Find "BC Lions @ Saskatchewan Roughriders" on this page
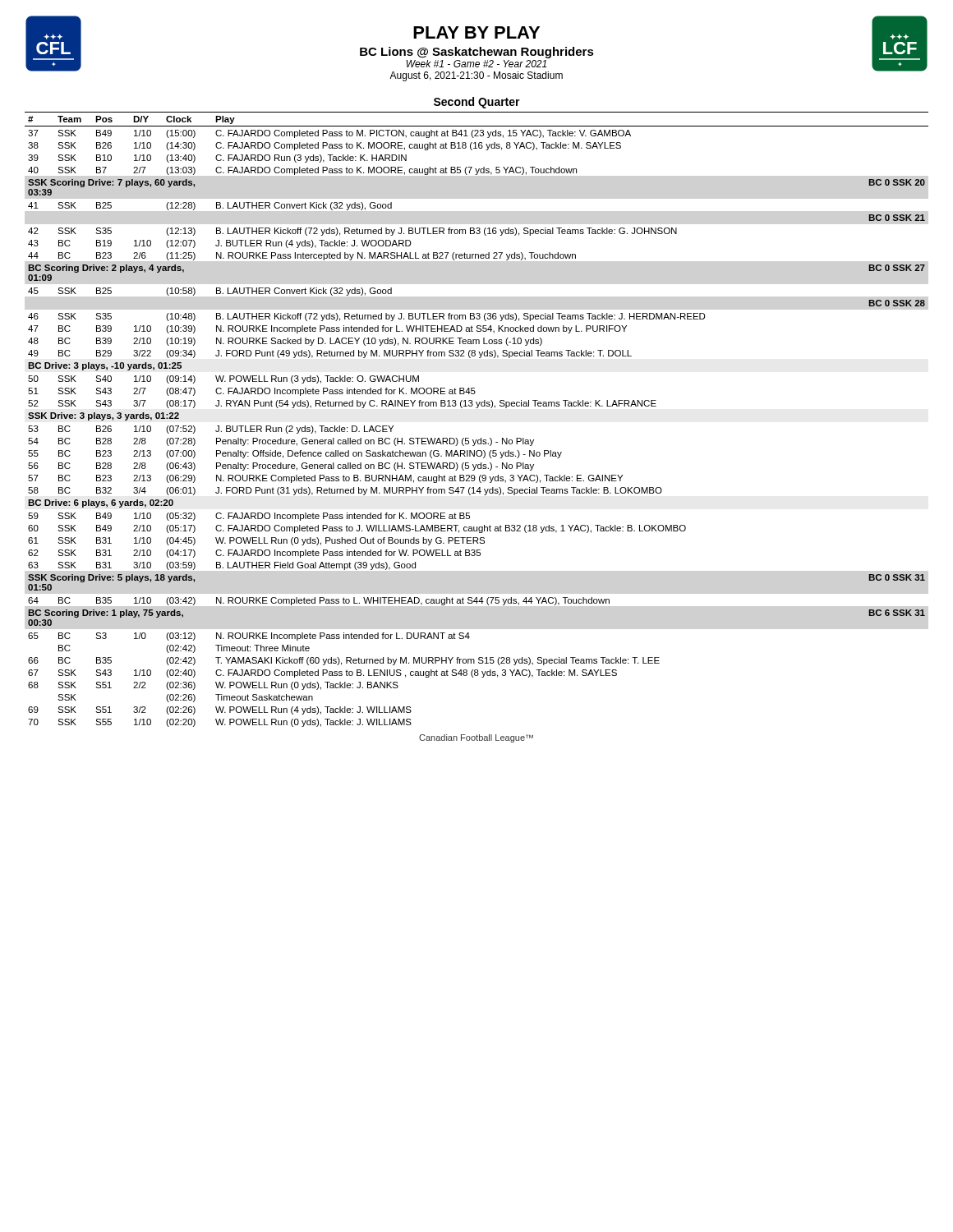953x1232 pixels. (x=476, y=51)
